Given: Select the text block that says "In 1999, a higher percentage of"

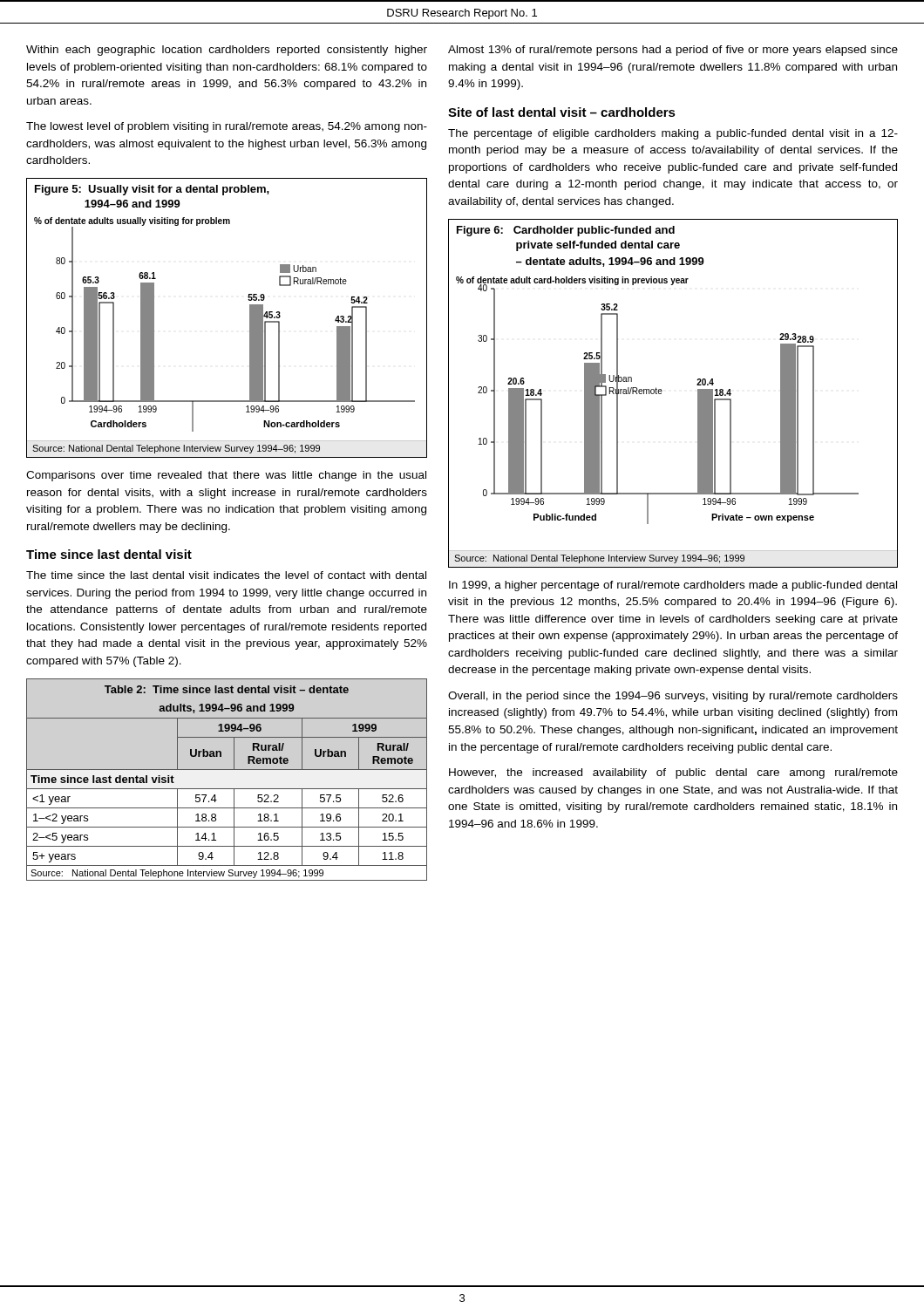Looking at the screenshot, I should (x=673, y=627).
